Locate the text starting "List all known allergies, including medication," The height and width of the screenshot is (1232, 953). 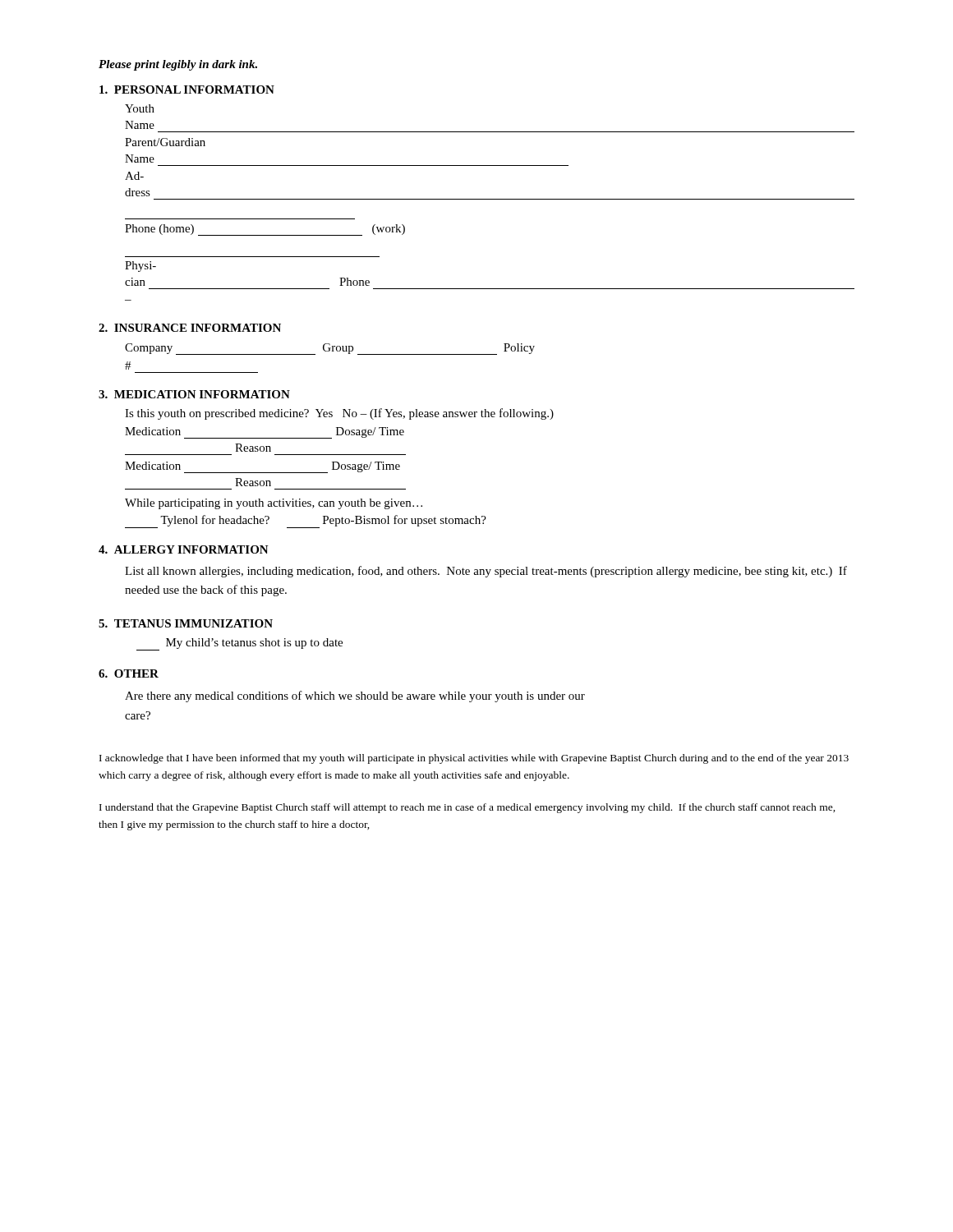486,580
